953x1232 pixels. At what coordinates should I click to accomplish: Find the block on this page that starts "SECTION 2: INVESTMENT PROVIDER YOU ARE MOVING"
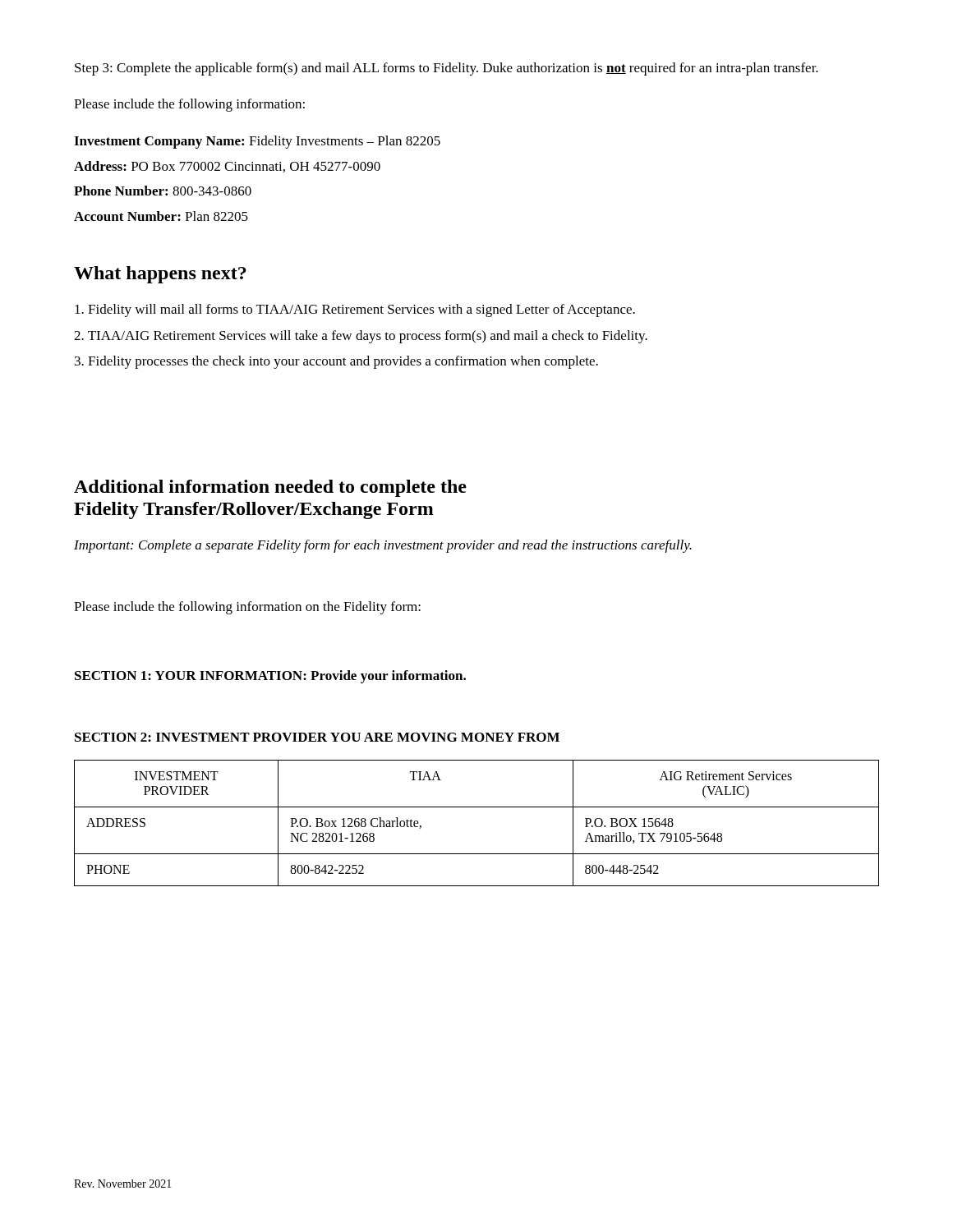click(x=317, y=737)
